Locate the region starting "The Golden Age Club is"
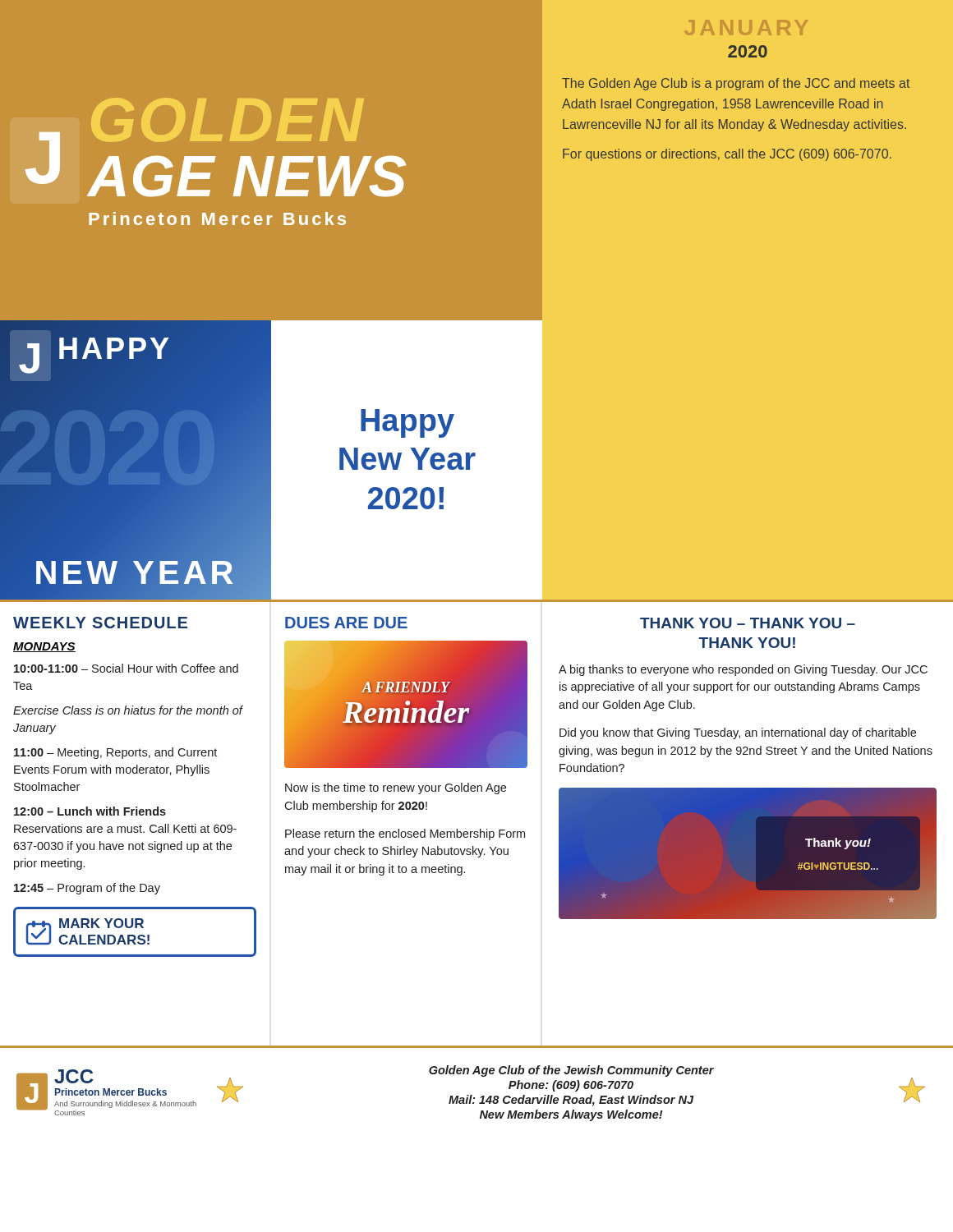The width and height of the screenshot is (953, 1232). tap(736, 104)
